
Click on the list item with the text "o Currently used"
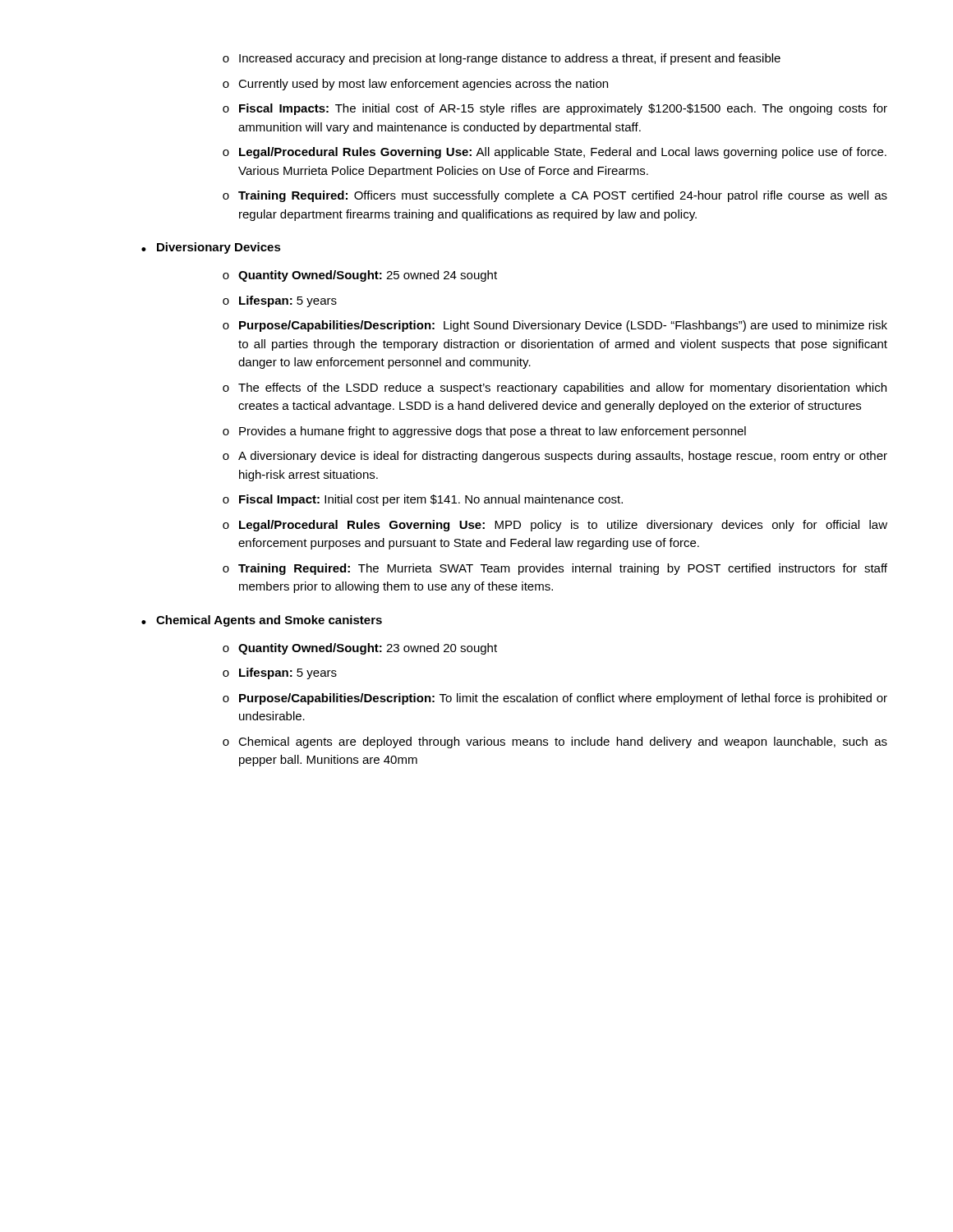[550, 84]
